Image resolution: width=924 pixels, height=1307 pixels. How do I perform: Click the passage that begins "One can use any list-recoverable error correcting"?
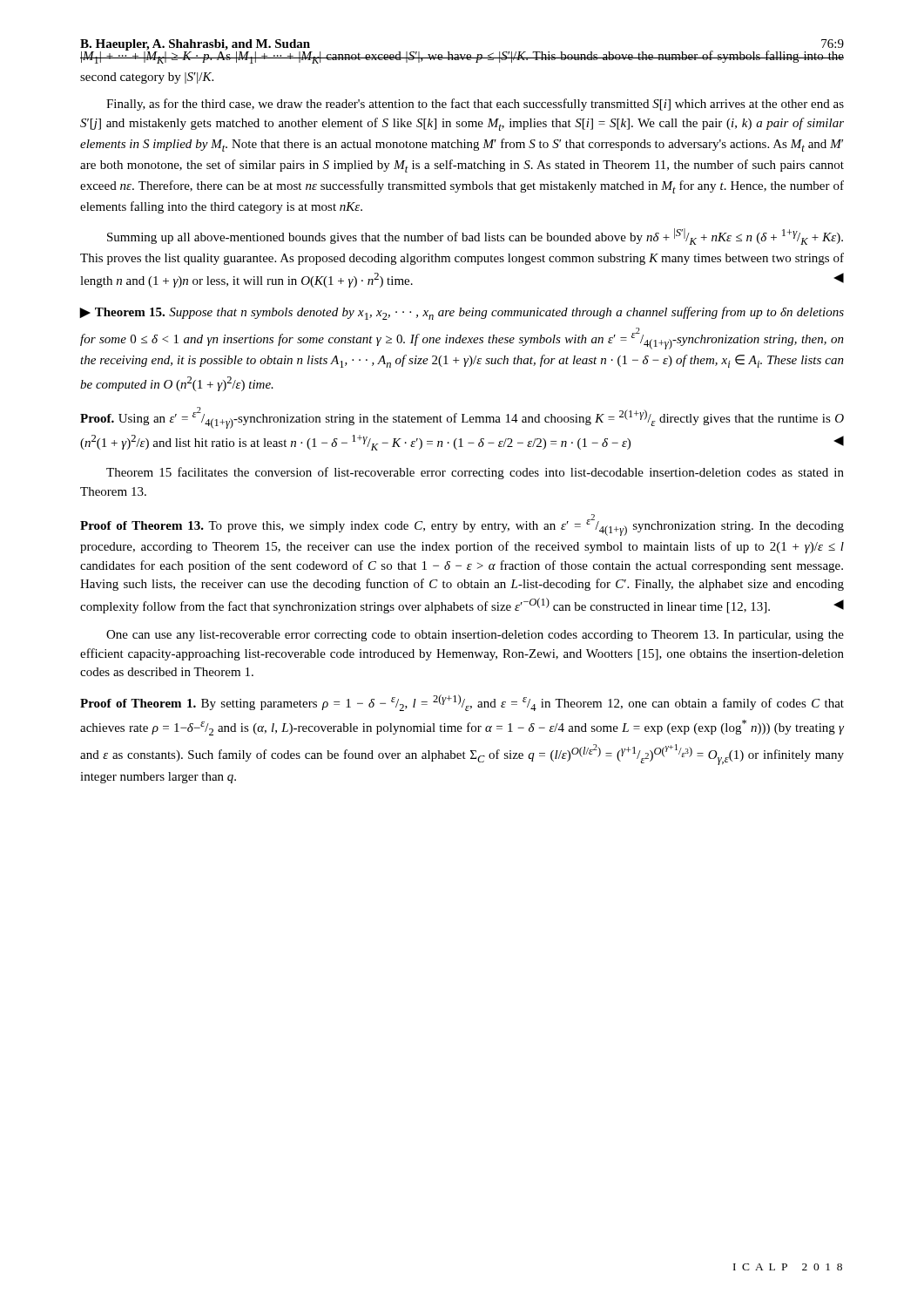(x=462, y=654)
